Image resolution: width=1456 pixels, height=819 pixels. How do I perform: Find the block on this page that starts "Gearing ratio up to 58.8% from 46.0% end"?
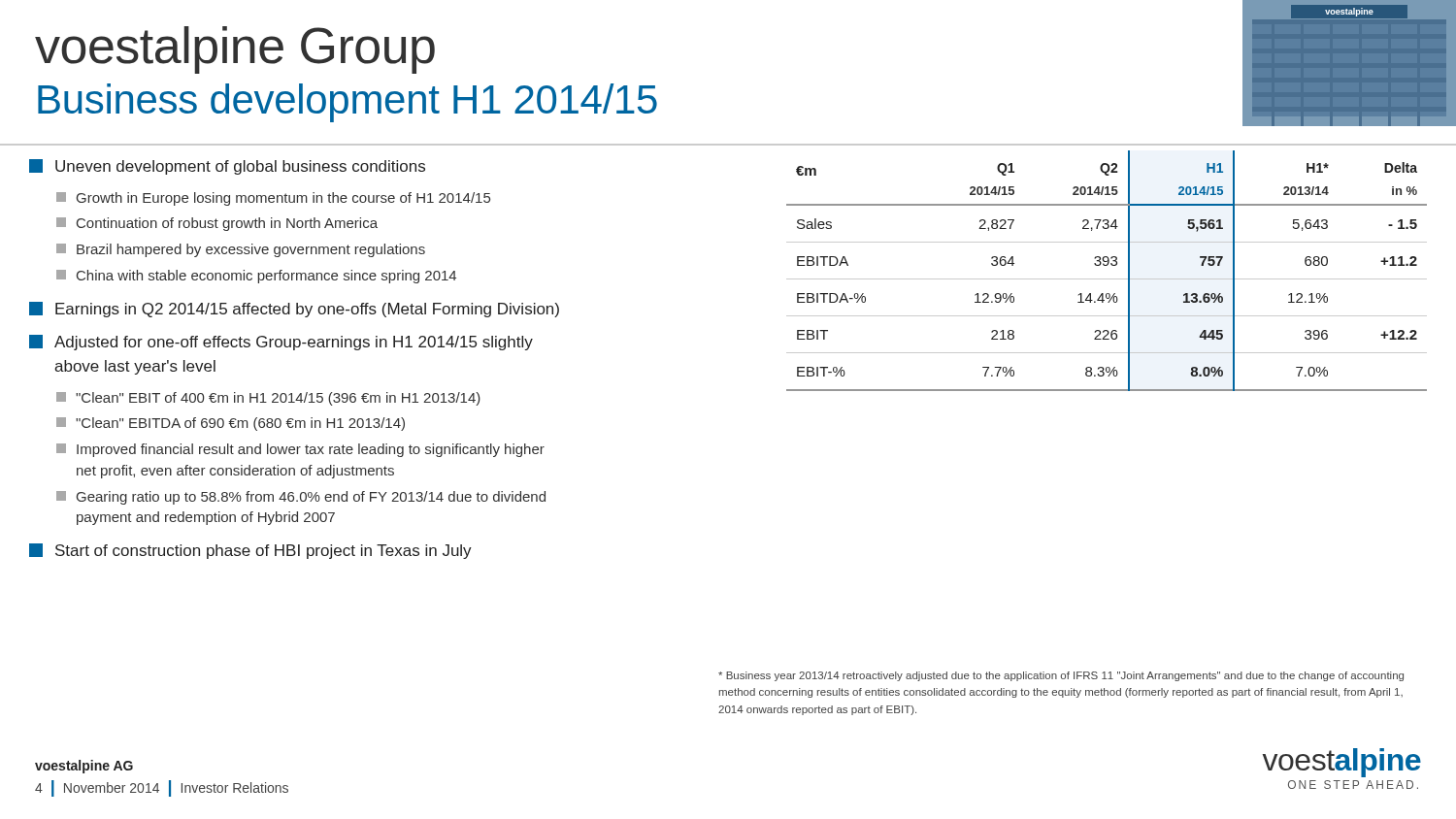pyautogui.click(x=301, y=507)
